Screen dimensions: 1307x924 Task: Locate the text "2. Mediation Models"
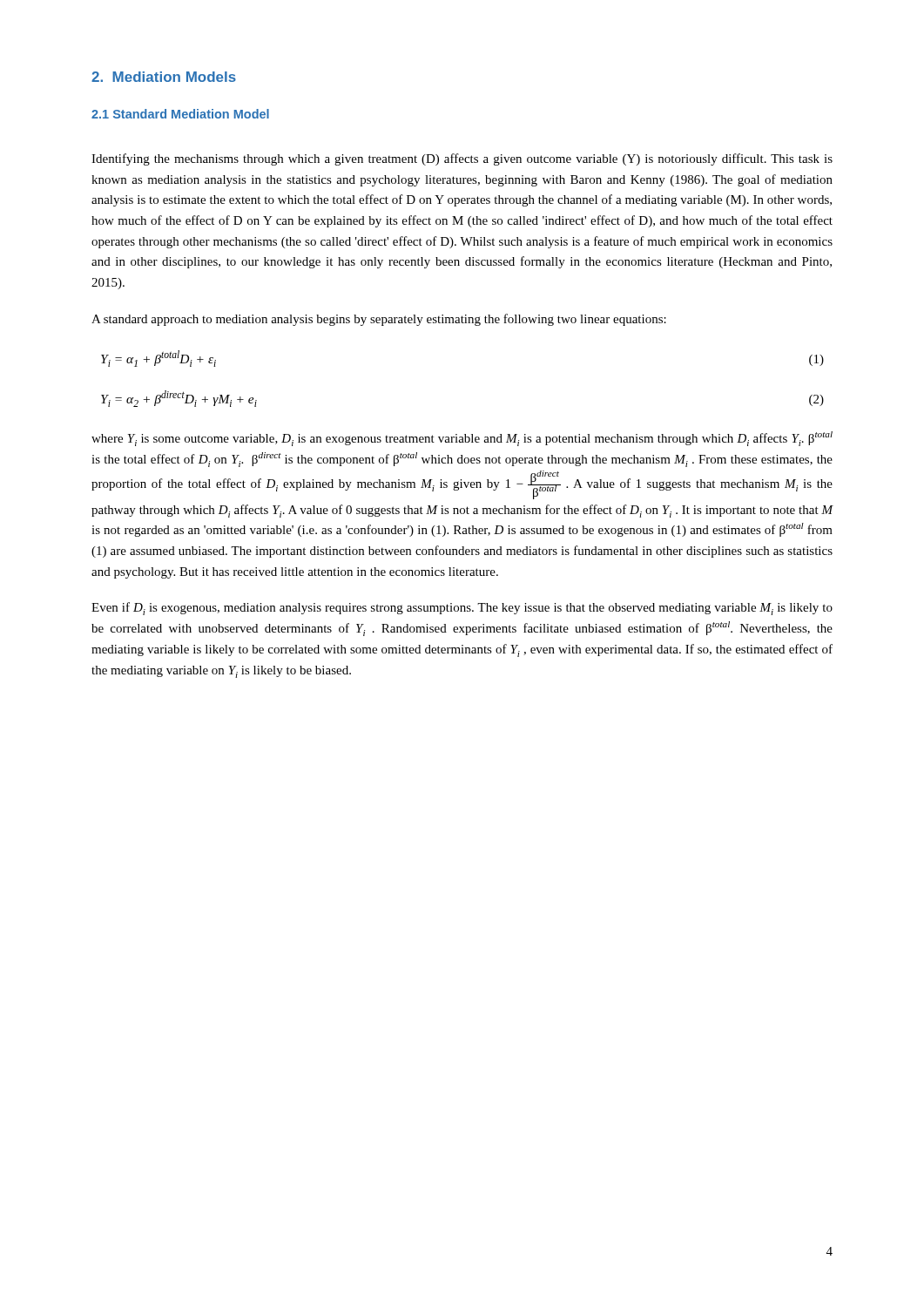164,77
